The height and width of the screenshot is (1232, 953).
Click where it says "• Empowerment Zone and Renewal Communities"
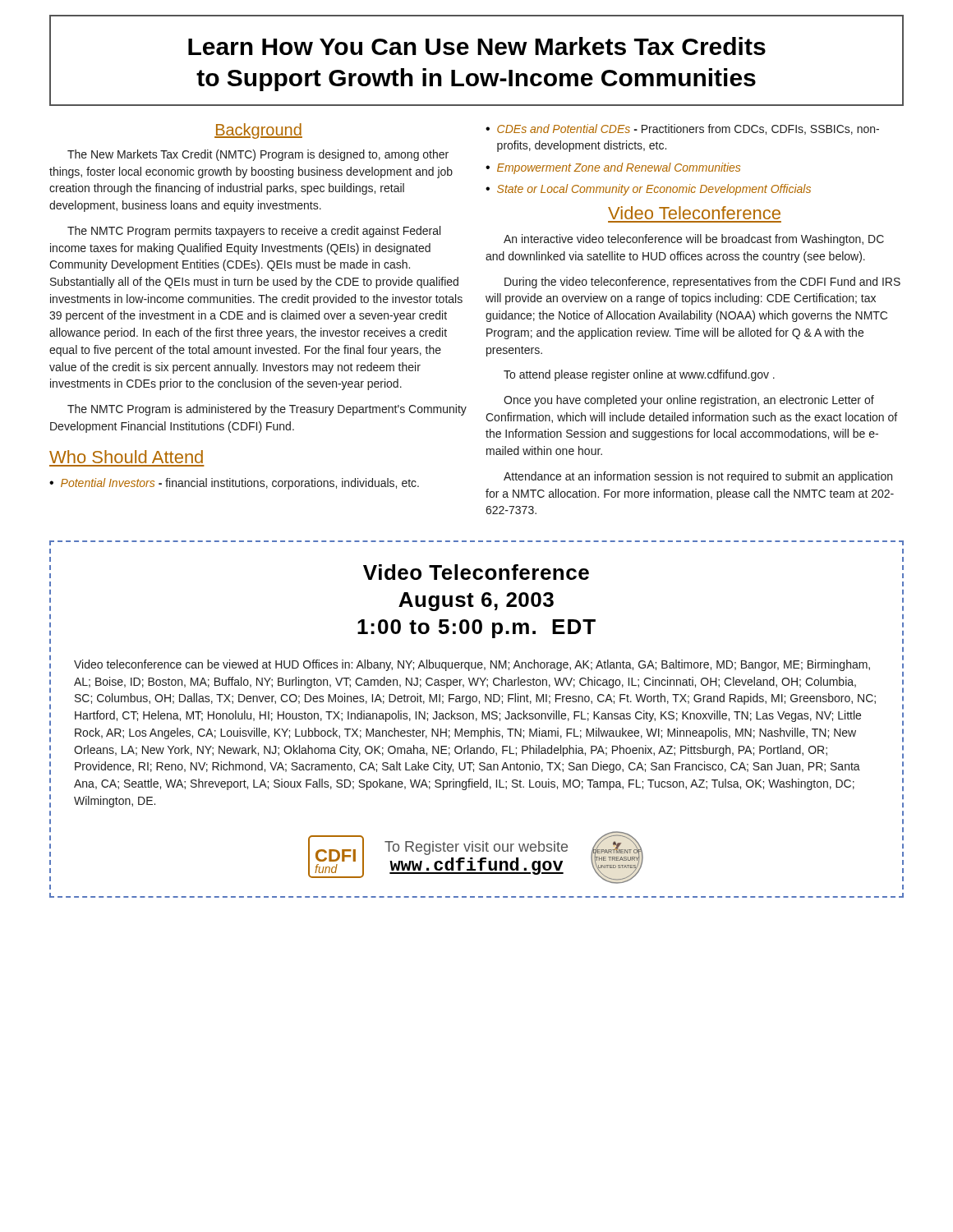[x=695, y=168]
